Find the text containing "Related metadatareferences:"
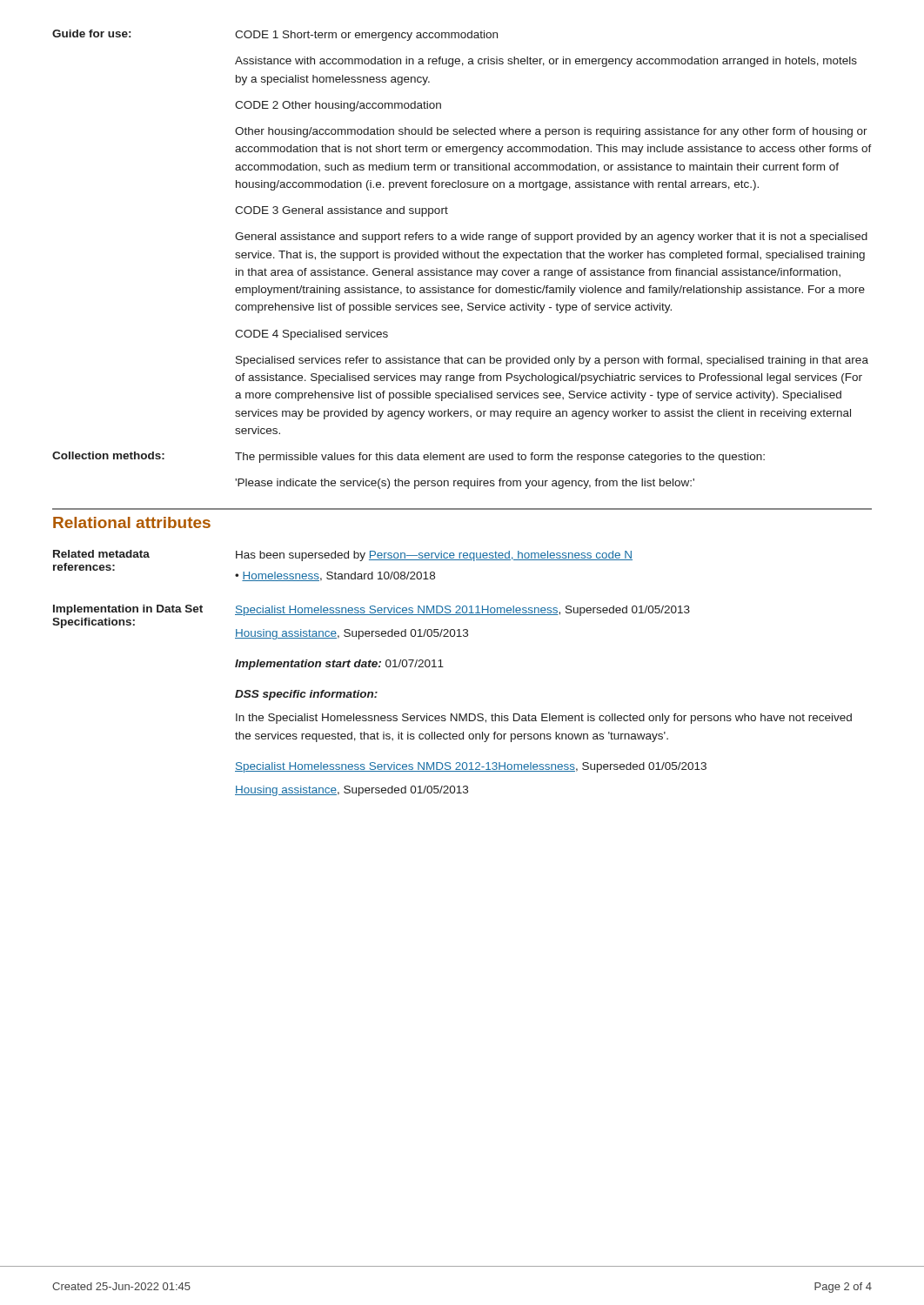This screenshot has height=1305, width=924. click(101, 560)
